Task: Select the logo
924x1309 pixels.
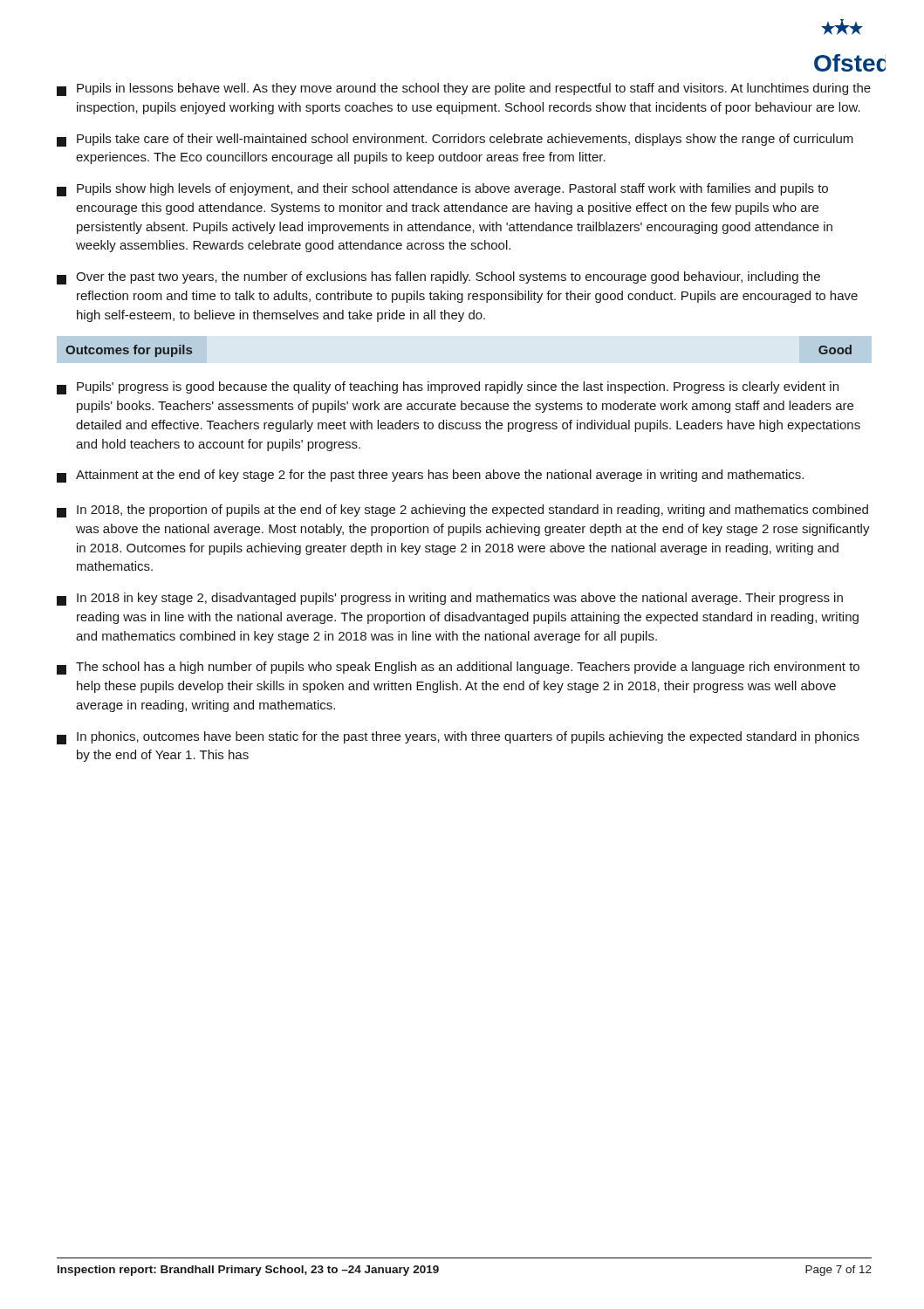Action: coord(847,52)
